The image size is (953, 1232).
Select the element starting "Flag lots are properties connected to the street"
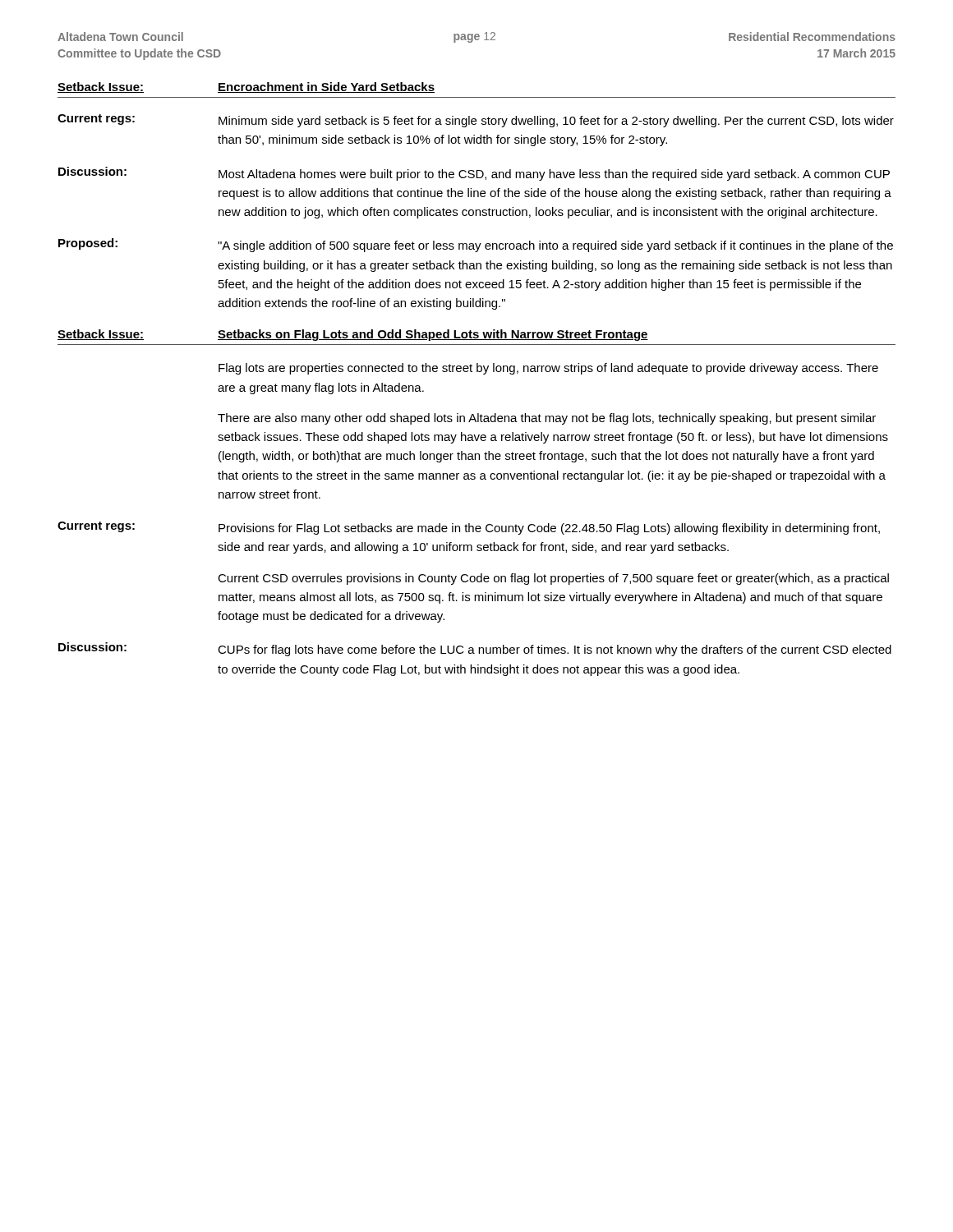557,431
